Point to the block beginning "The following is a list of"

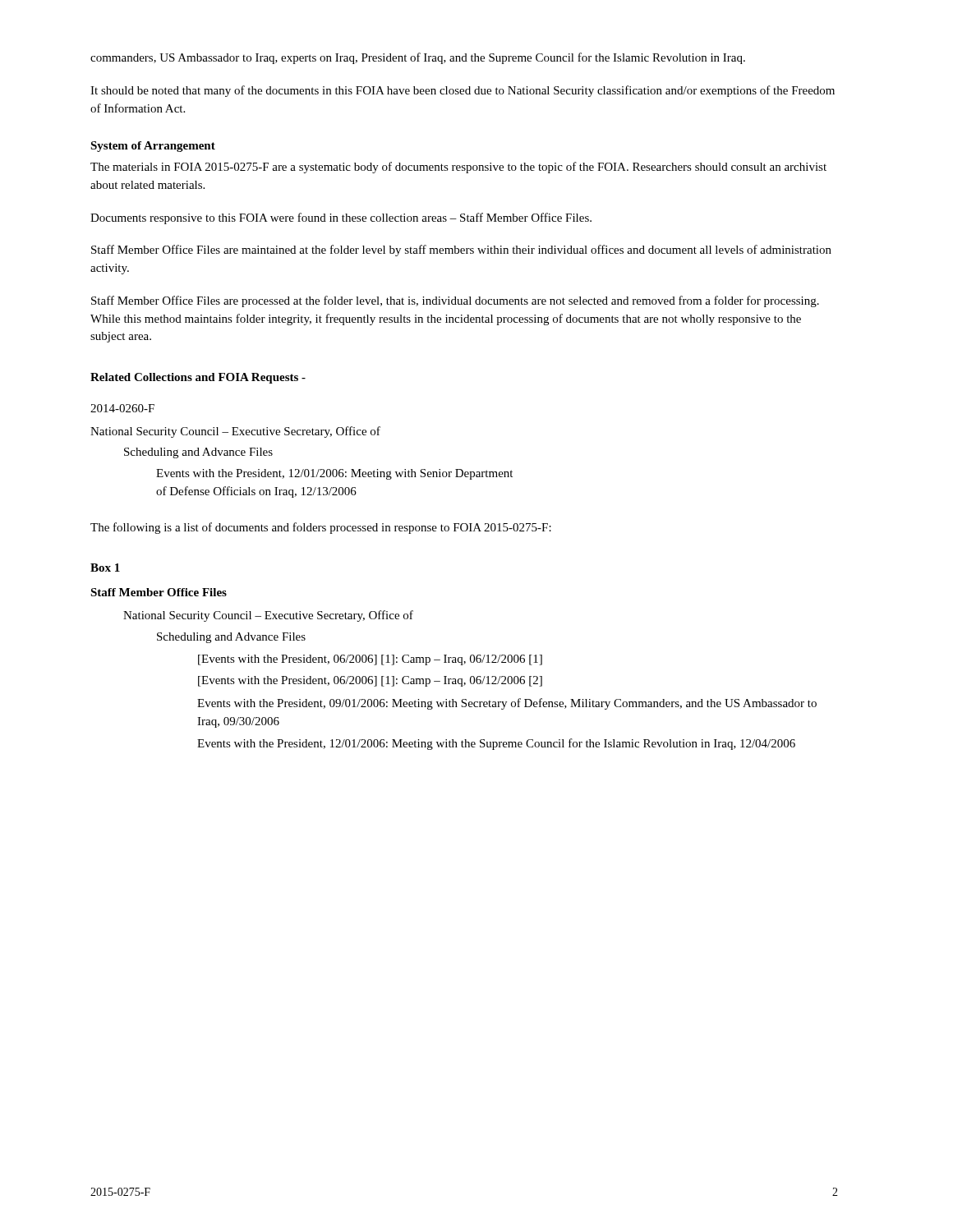point(321,527)
